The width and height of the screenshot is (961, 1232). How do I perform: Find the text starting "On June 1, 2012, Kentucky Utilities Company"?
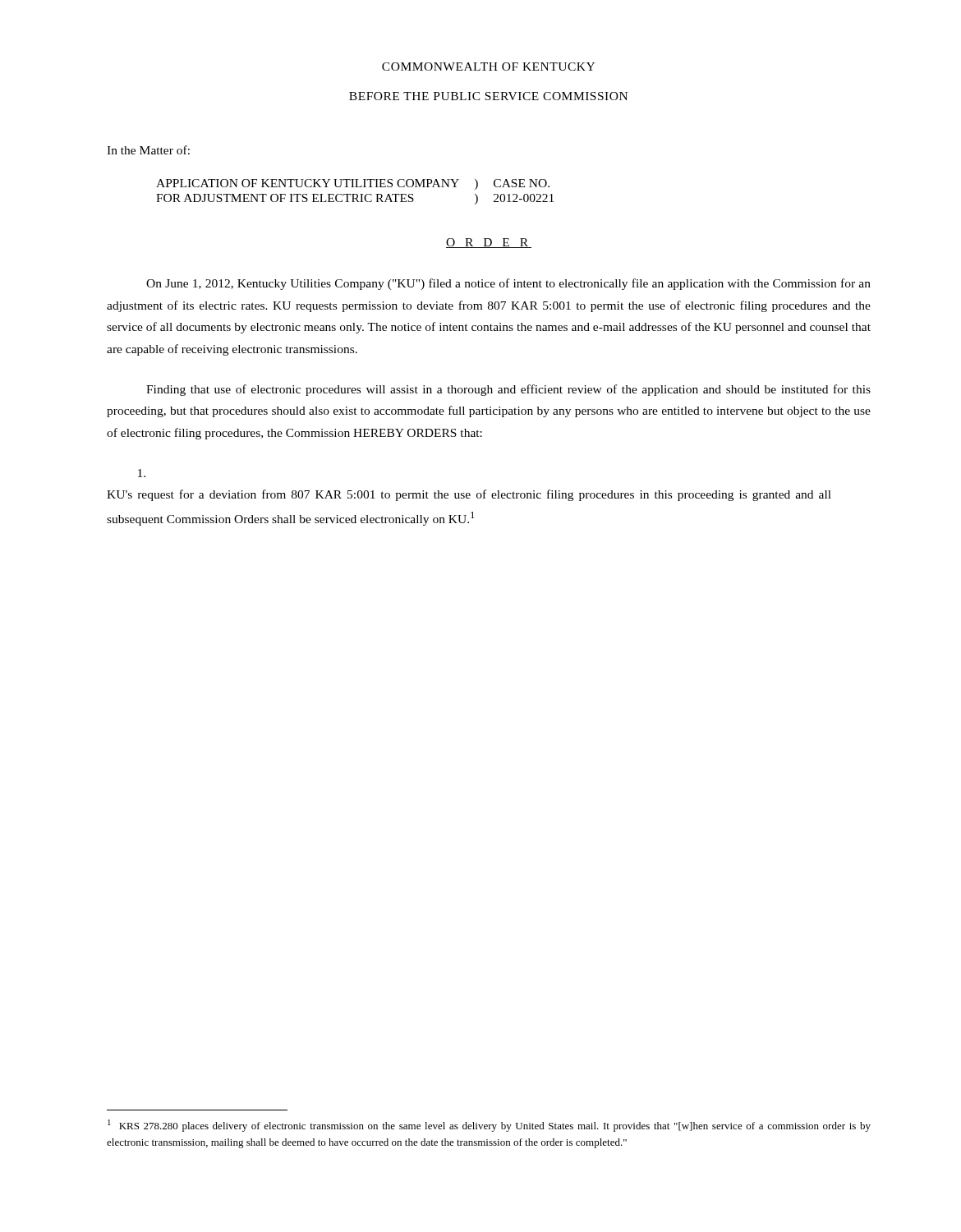pyautogui.click(x=489, y=316)
